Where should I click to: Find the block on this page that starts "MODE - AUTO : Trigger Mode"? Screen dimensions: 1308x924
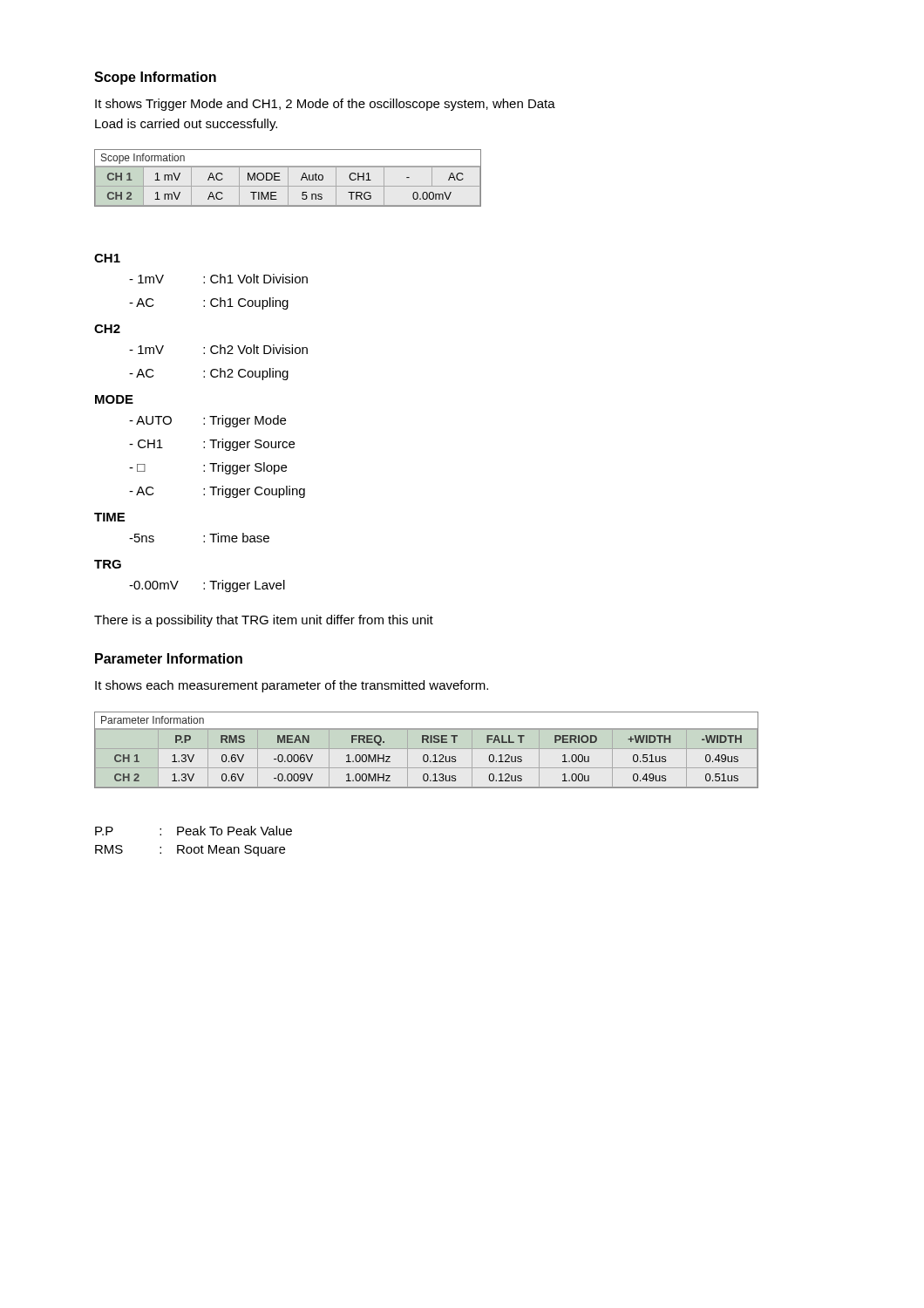pyautogui.click(x=114, y=399)
